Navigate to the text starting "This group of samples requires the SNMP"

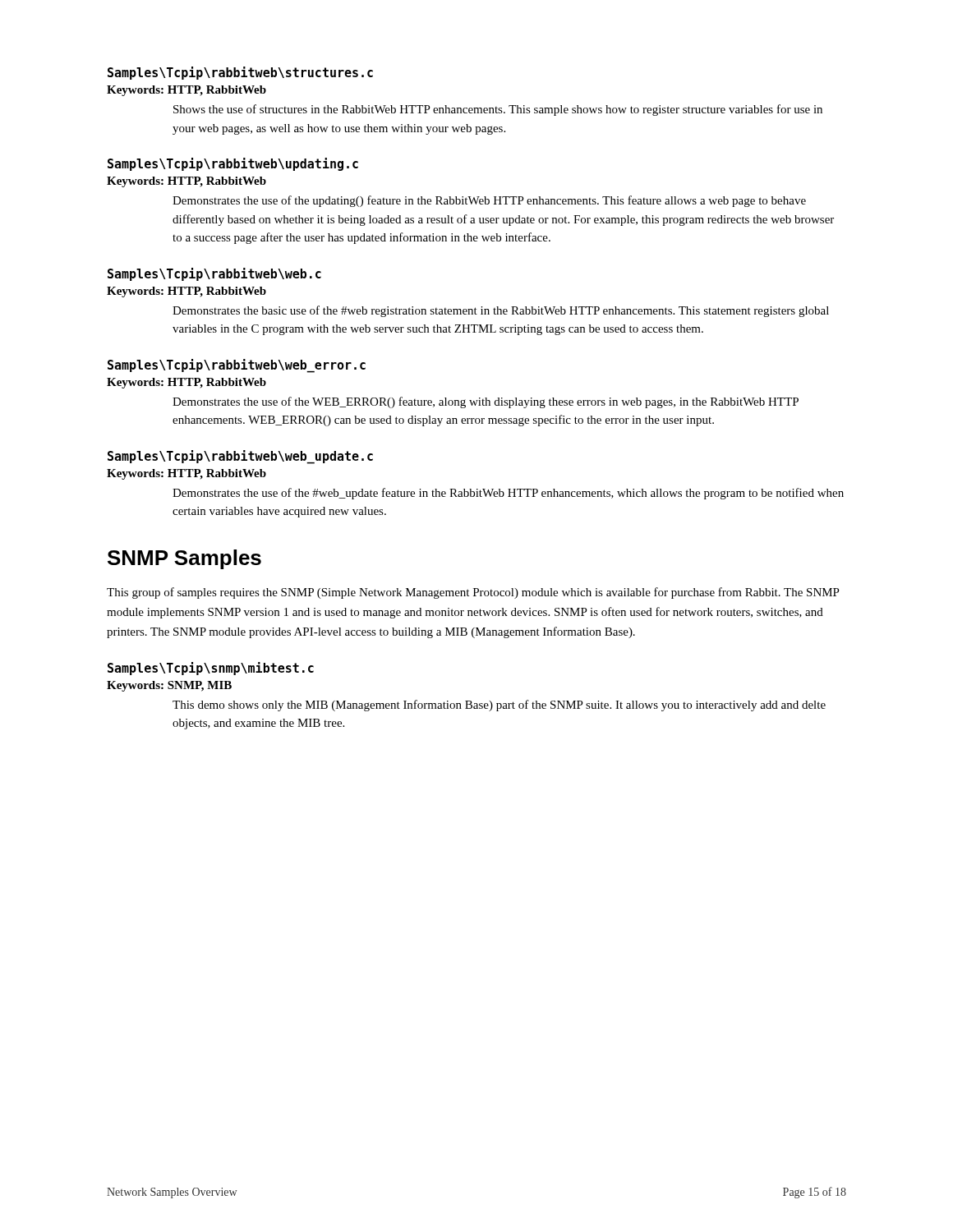tap(473, 612)
